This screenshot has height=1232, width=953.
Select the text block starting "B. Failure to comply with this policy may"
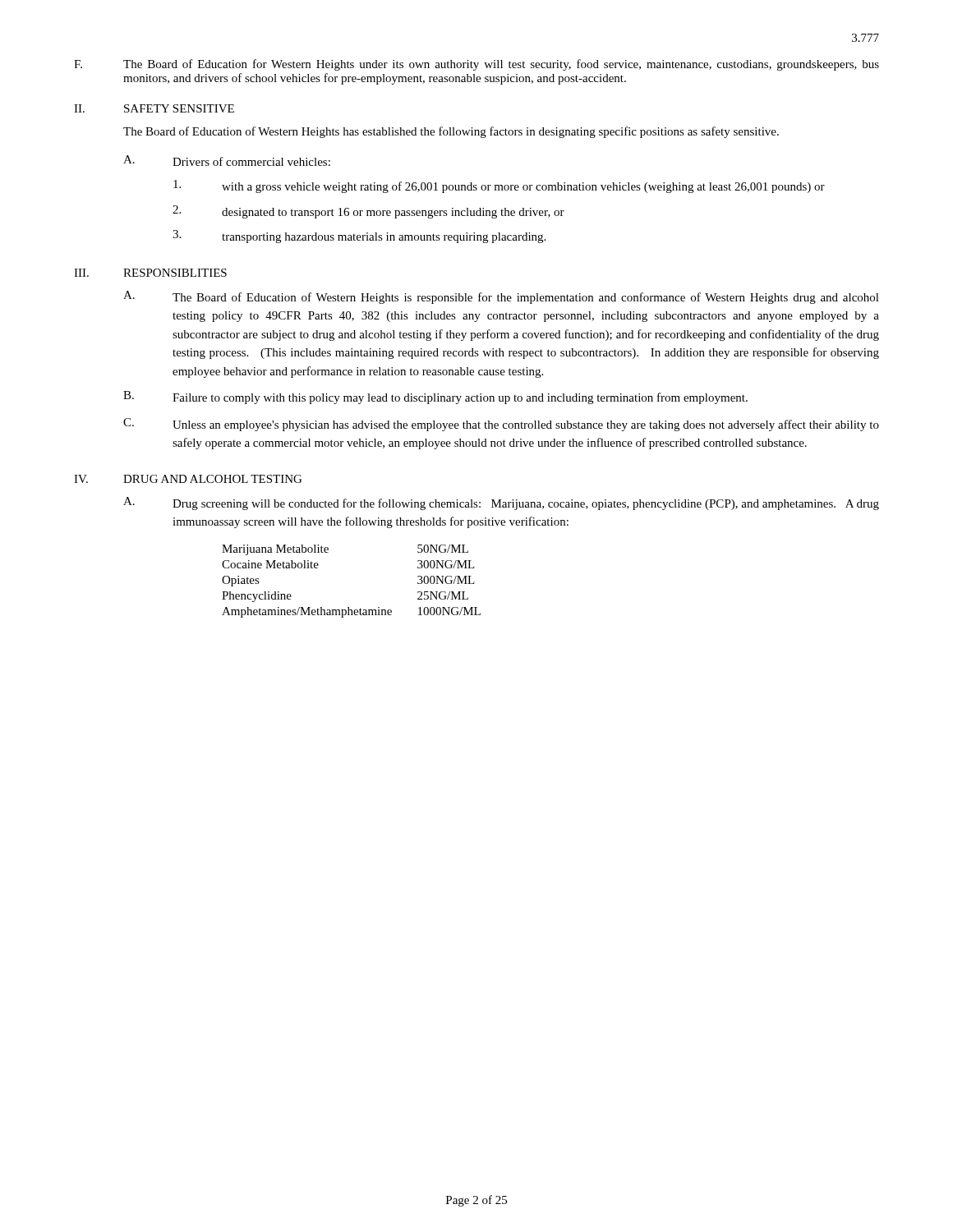click(501, 398)
